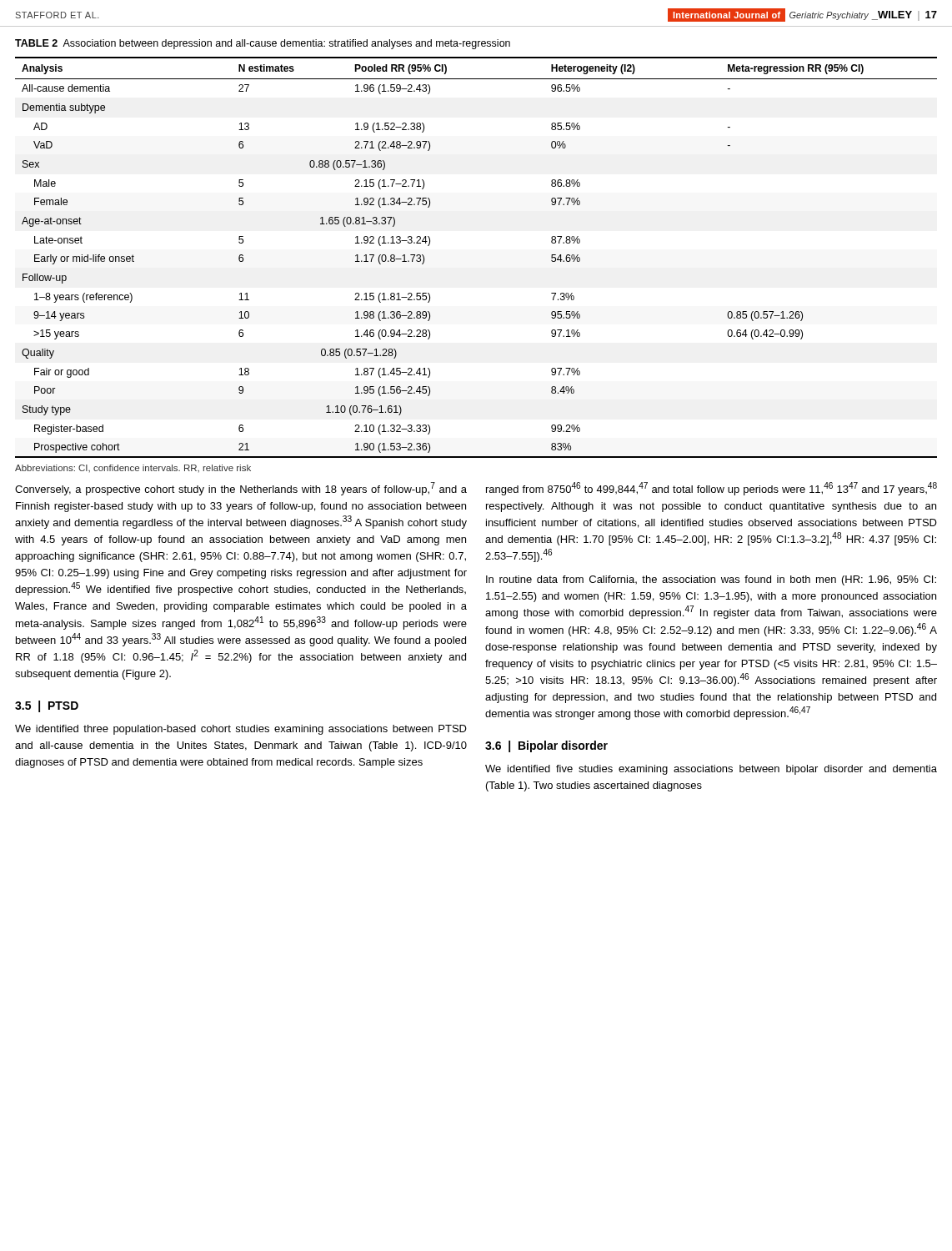Image resolution: width=952 pixels, height=1251 pixels.
Task: Select the section header that says "3.6 | Bipolar disorder"
Action: coord(546,746)
